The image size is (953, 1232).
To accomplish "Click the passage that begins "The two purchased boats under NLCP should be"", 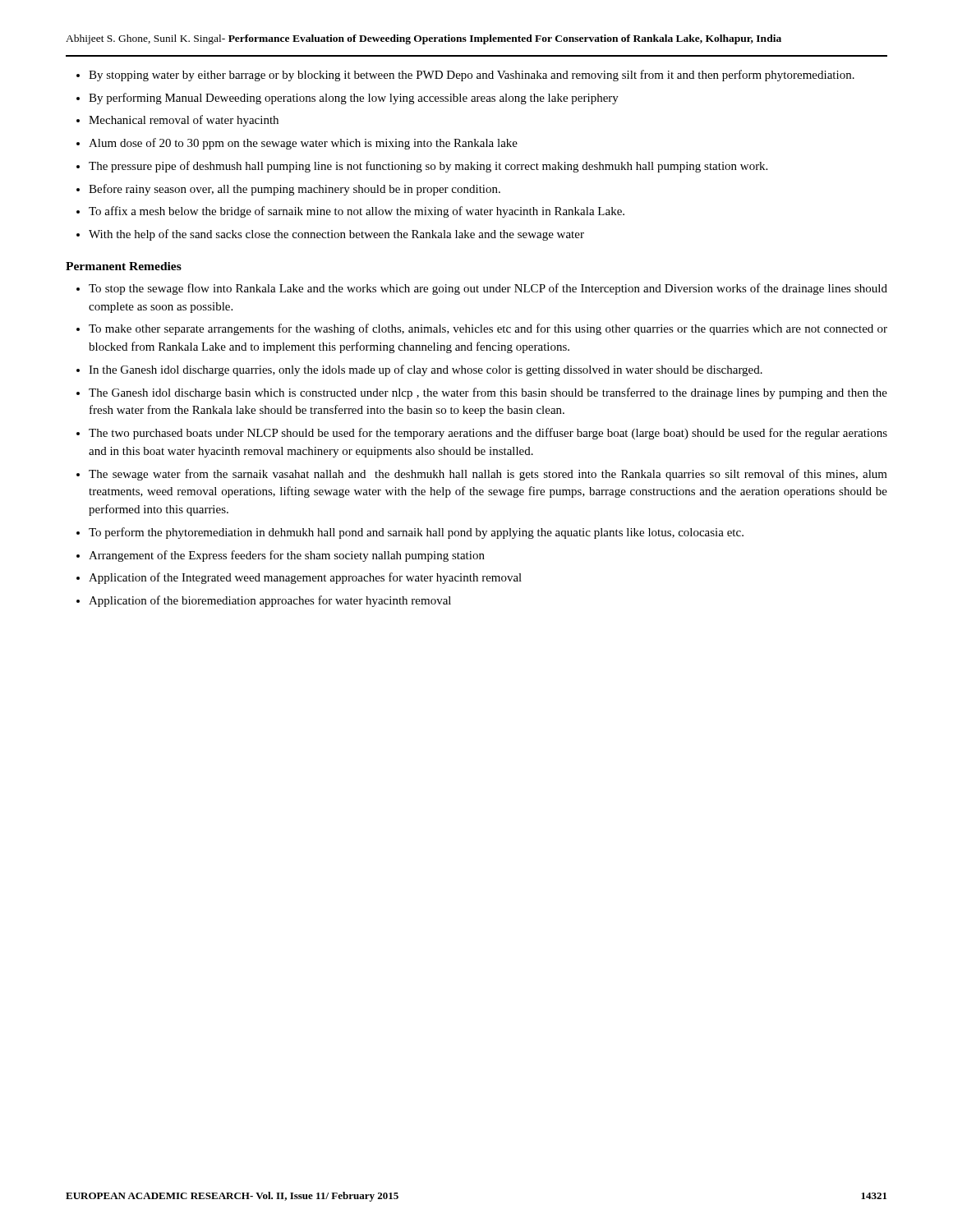I will click(x=488, y=442).
